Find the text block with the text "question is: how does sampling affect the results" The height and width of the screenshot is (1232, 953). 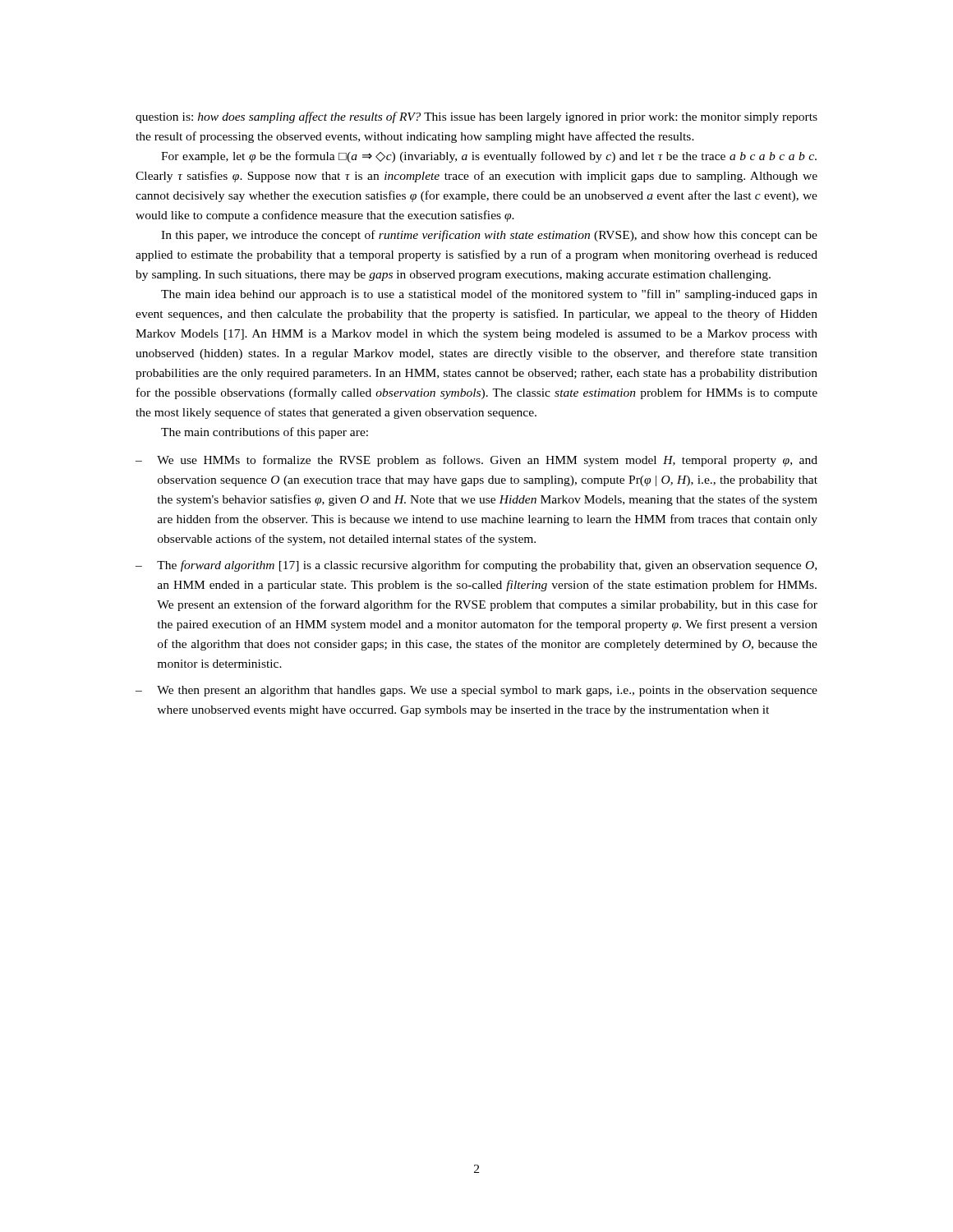pyautogui.click(x=476, y=127)
